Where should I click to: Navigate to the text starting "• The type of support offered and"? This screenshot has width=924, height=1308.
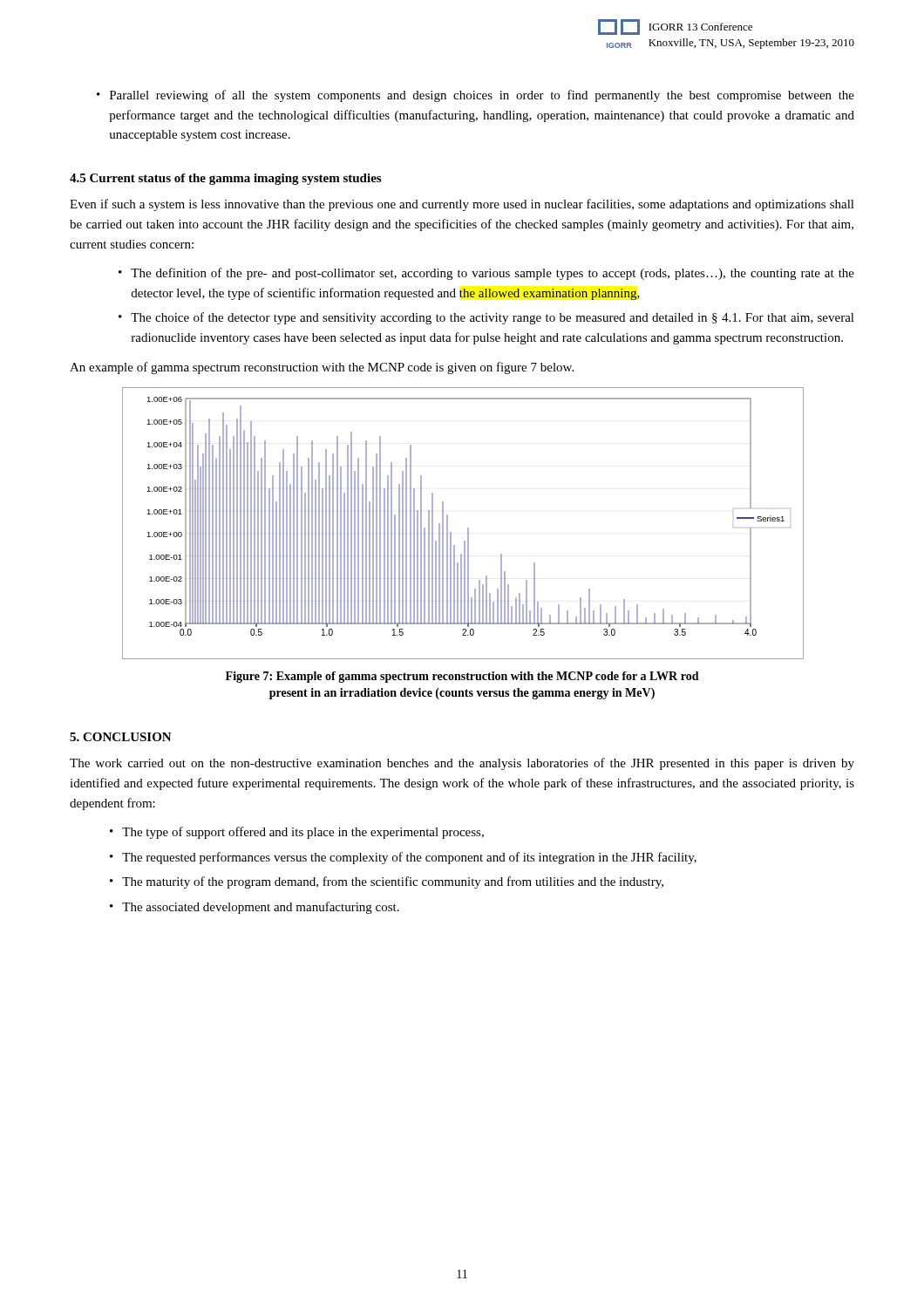pyautogui.click(x=297, y=833)
